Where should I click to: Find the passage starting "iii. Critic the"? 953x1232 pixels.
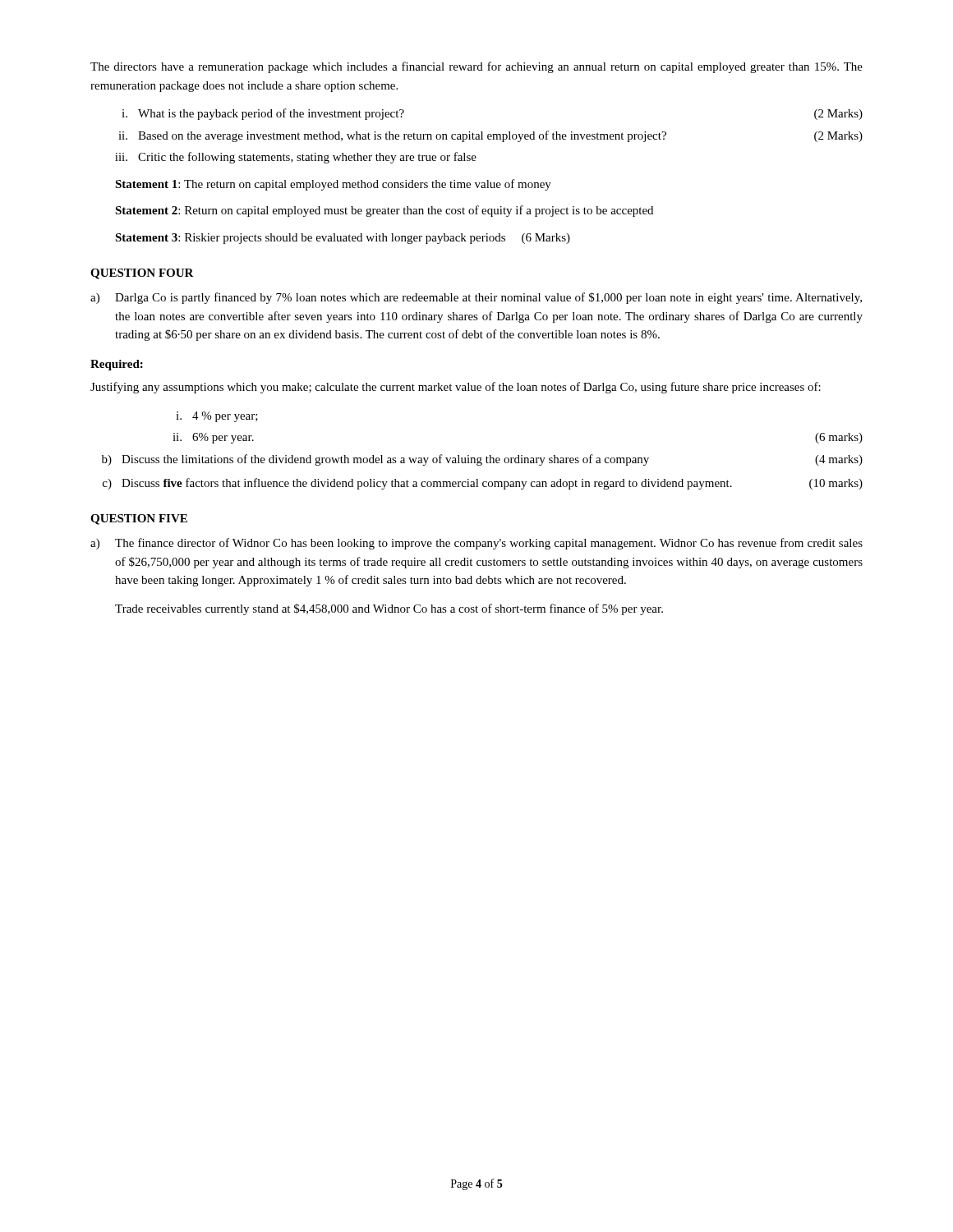point(476,157)
